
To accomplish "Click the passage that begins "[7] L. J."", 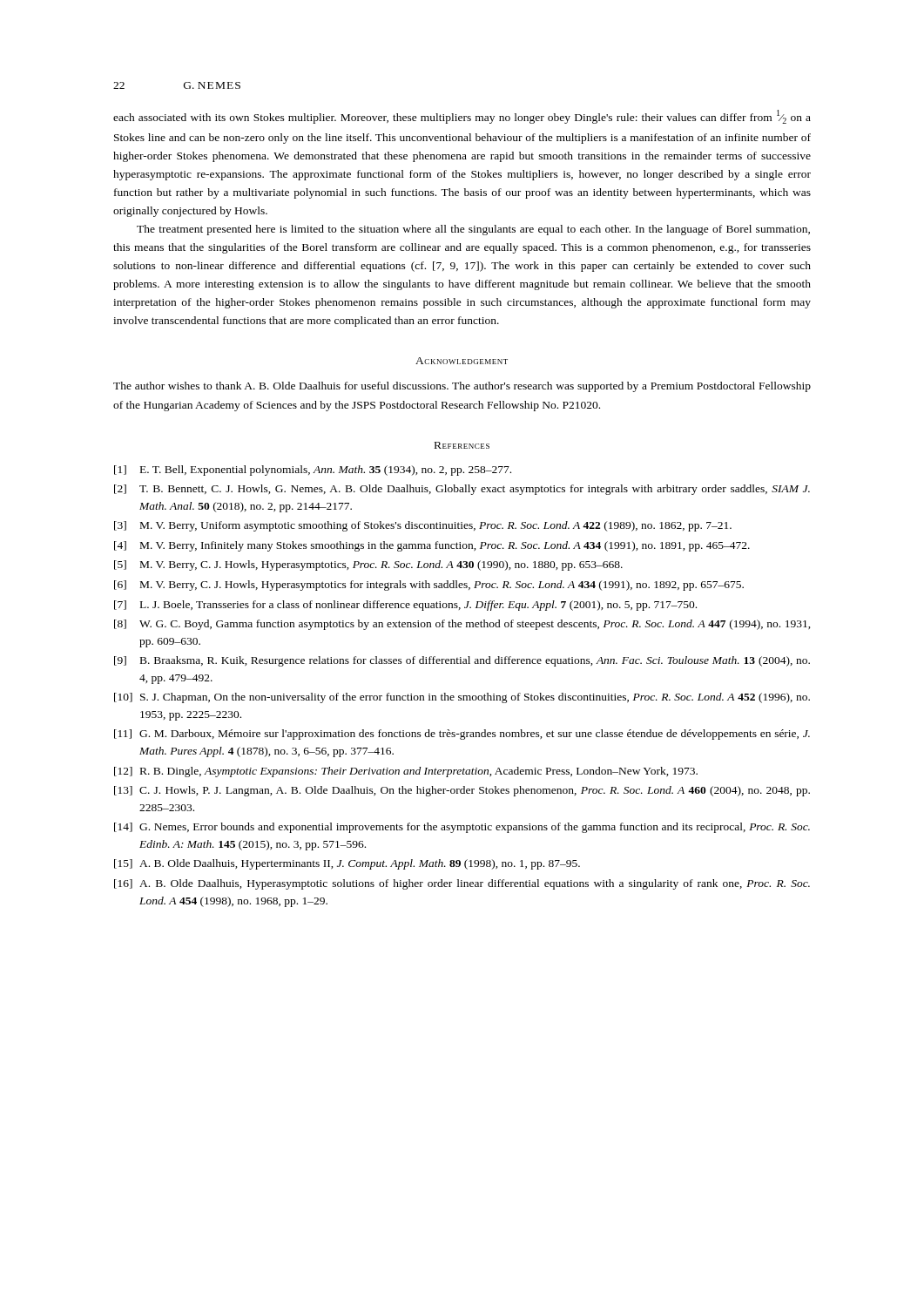I will click(x=462, y=604).
